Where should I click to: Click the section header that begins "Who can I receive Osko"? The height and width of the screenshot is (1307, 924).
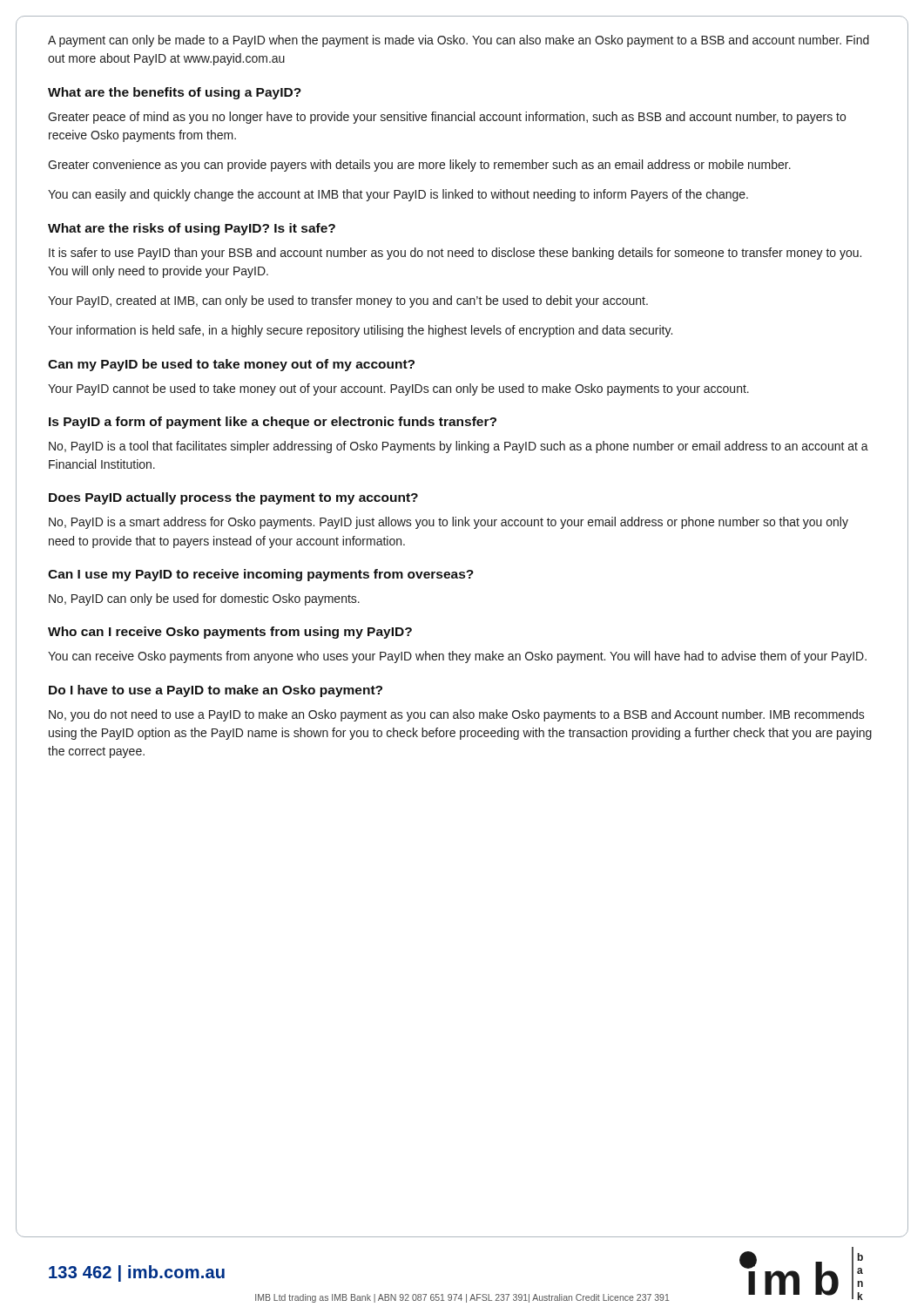pos(230,631)
